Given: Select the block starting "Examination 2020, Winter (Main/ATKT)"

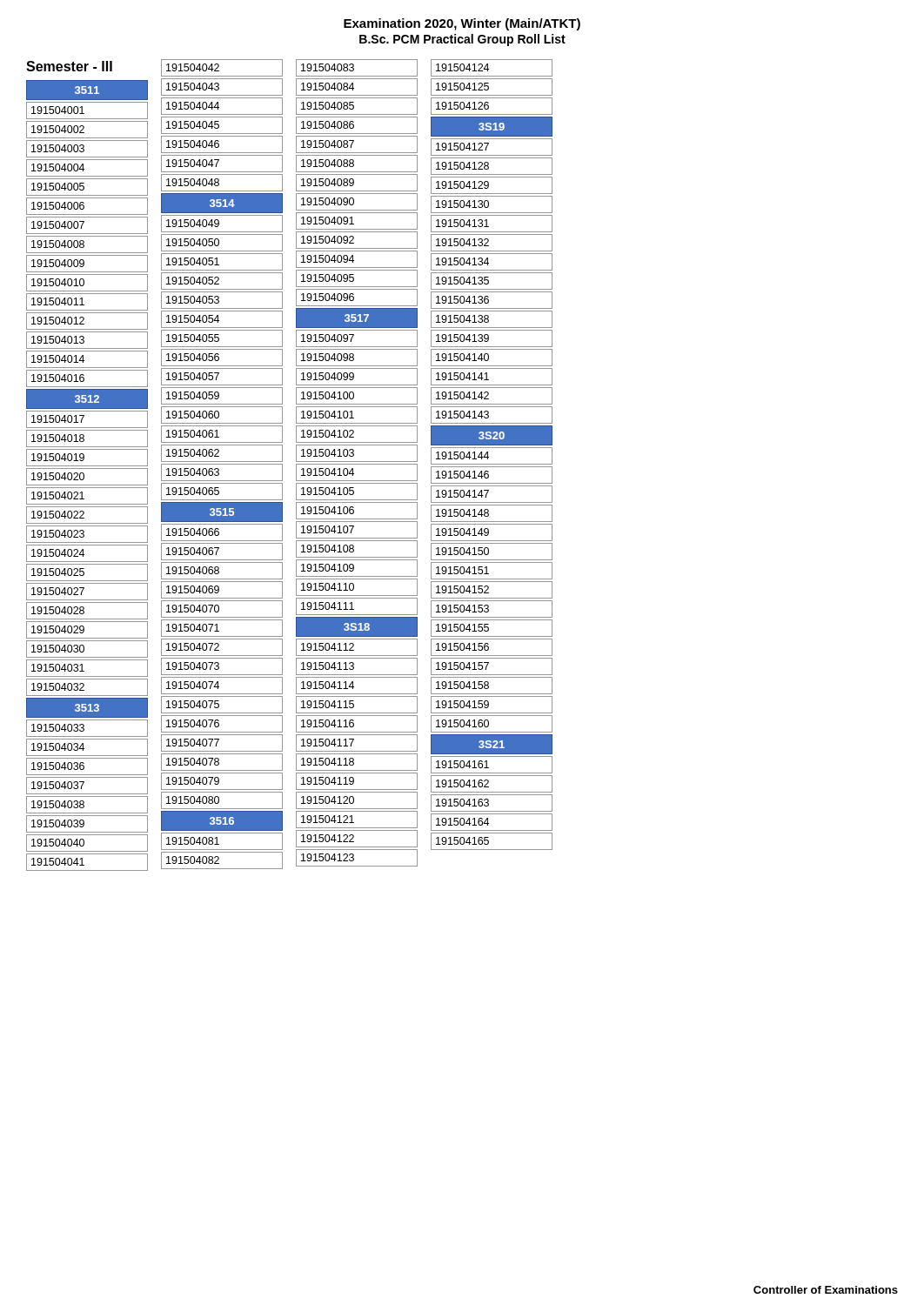Looking at the screenshot, I should coord(462,23).
